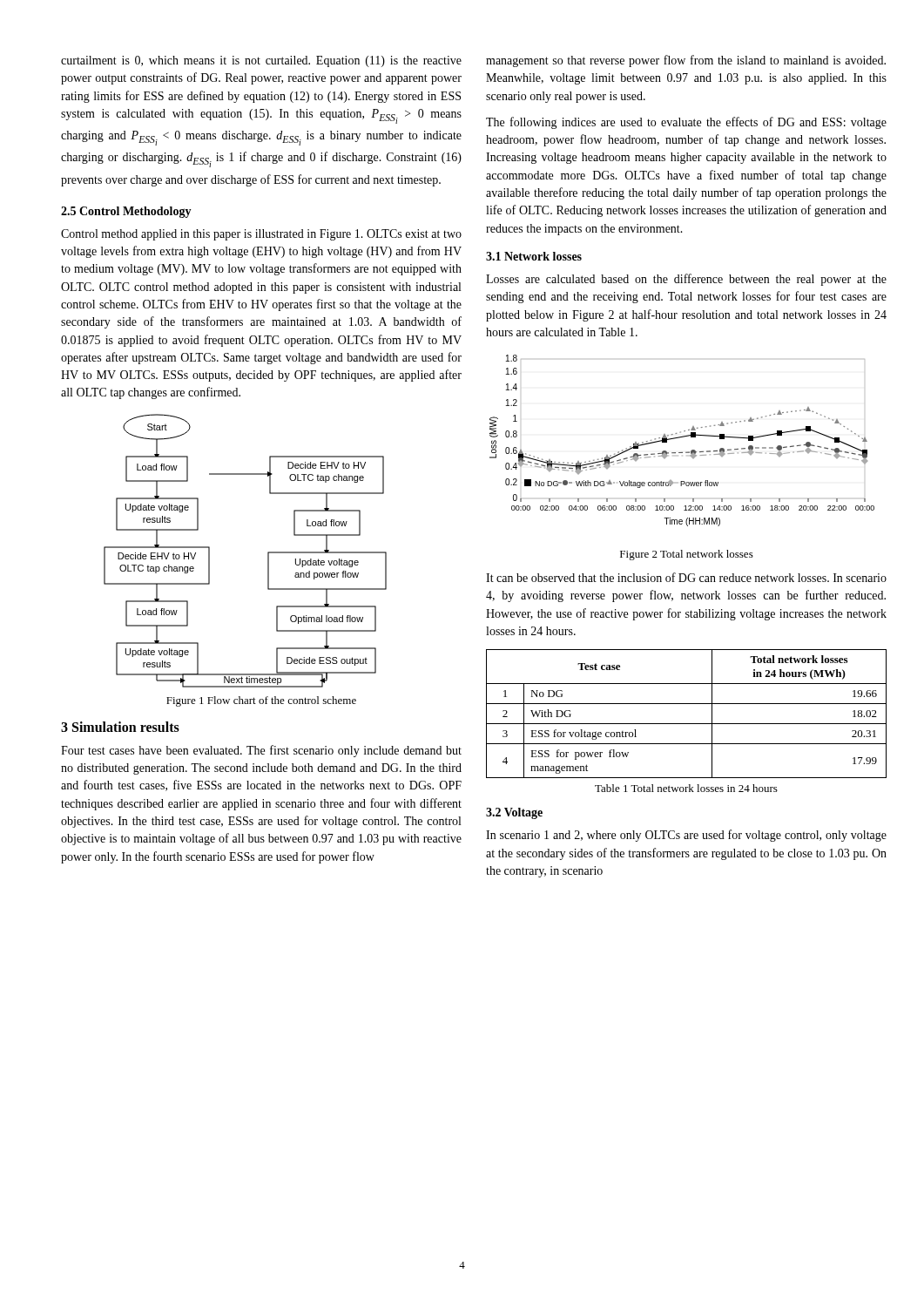The height and width of the screenshot is (1307, 924).
Task: Select the passage starting "curtailment is 0, which"
Action: click(261, 121)
